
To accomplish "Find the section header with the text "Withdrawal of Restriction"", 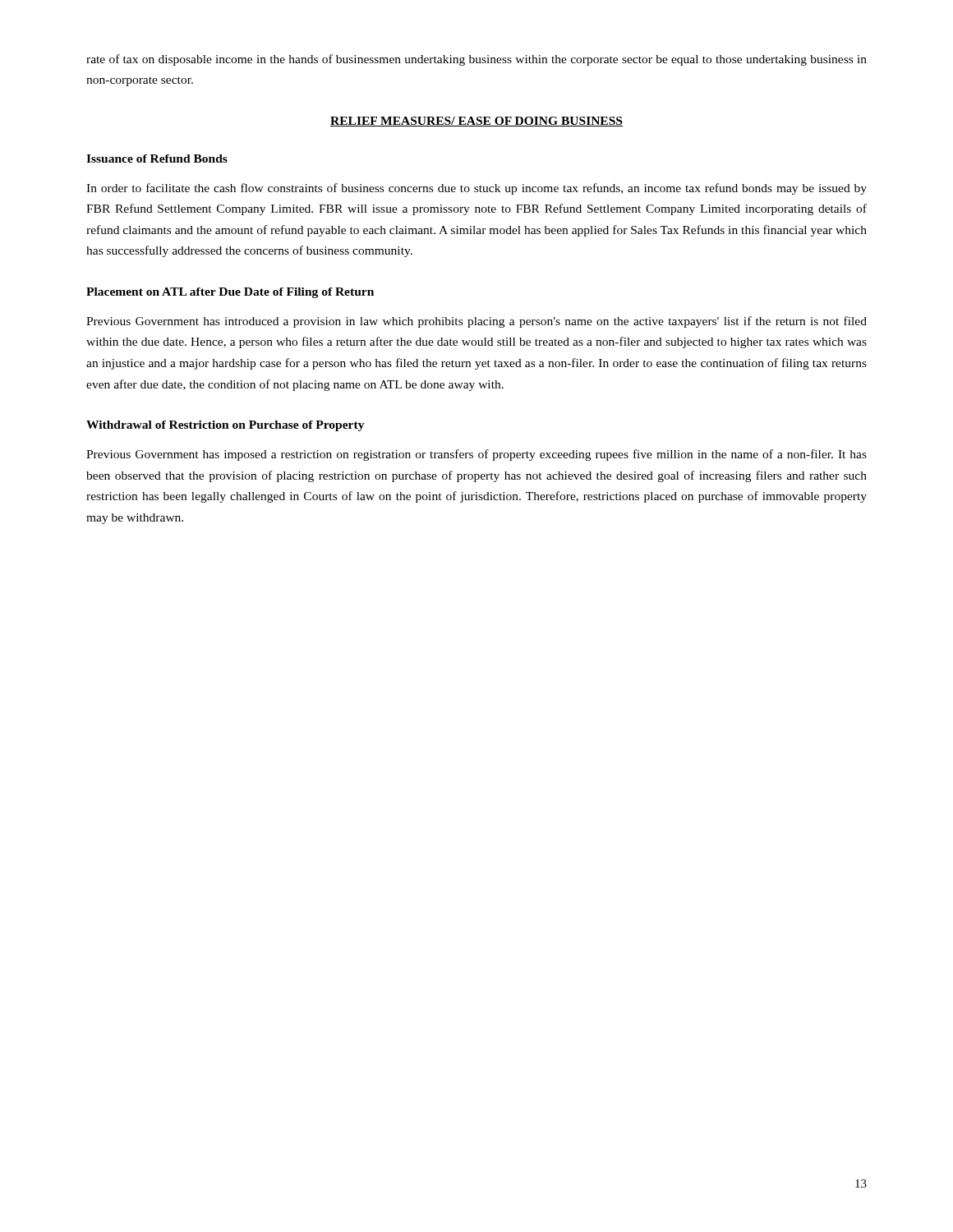I will click(x=226, y=426).
